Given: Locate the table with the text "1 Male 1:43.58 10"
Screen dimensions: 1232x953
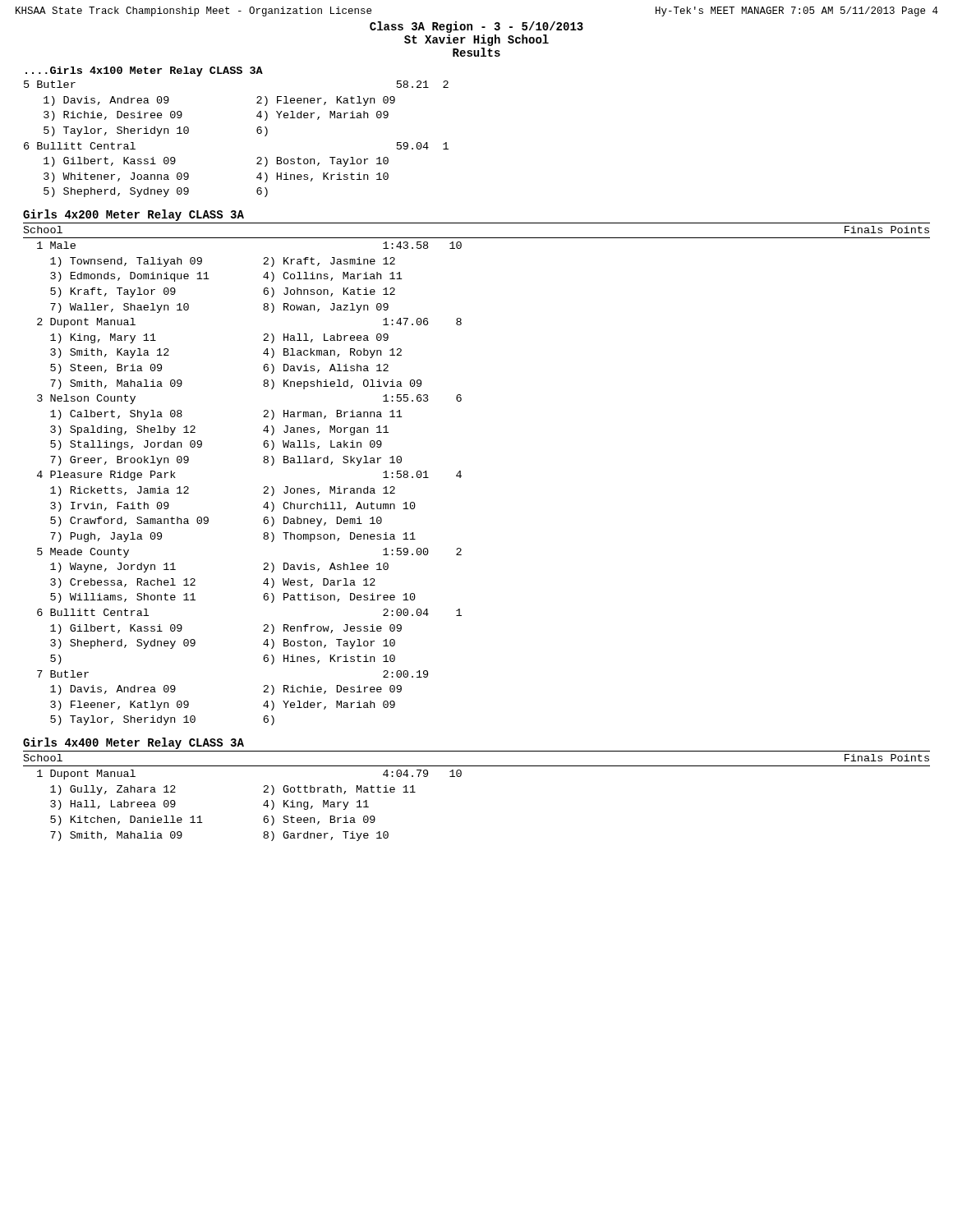Looking at the screenshot, I should pyautogui.click(x=476, y=484).
